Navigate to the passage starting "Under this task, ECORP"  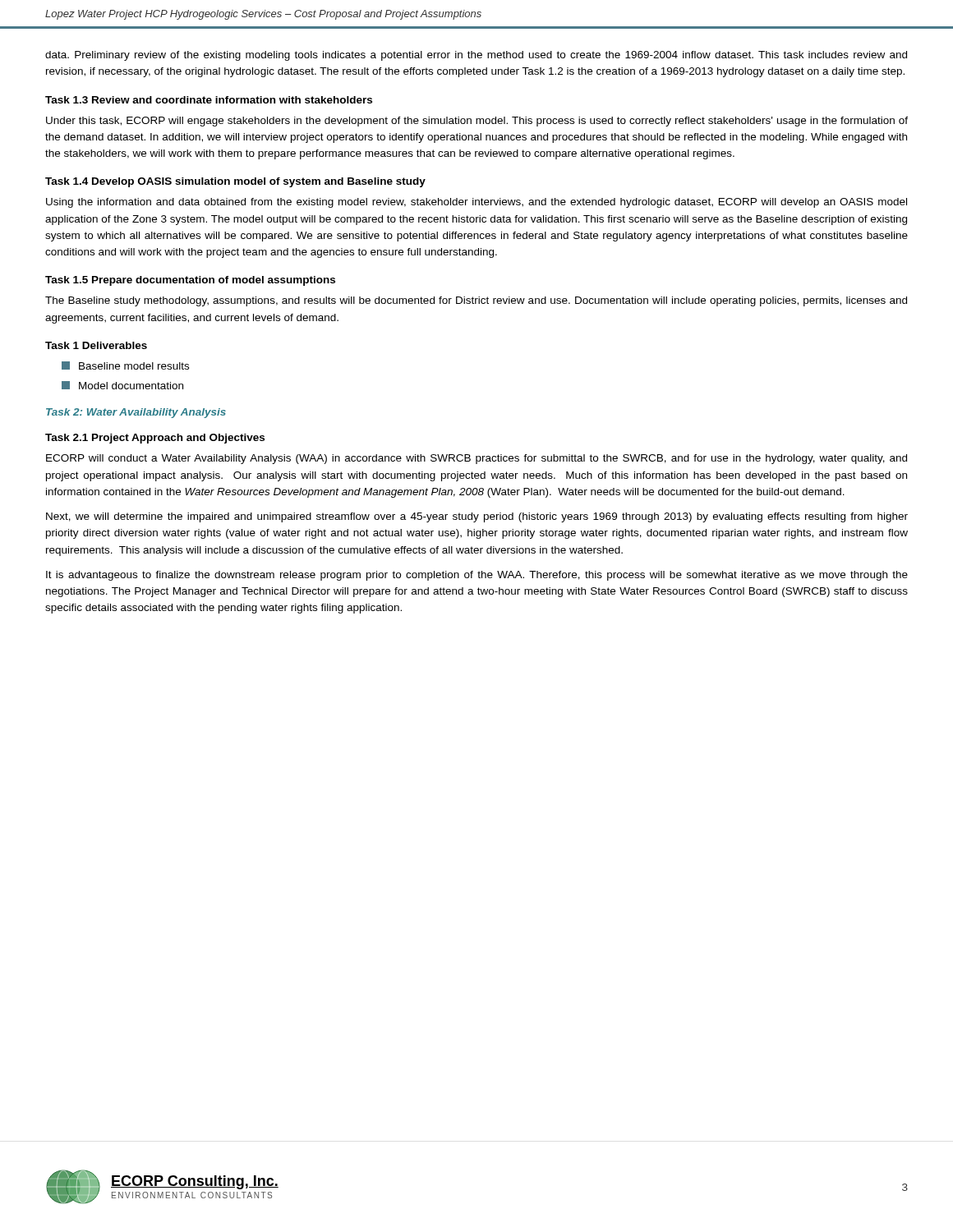pos(476,137)
